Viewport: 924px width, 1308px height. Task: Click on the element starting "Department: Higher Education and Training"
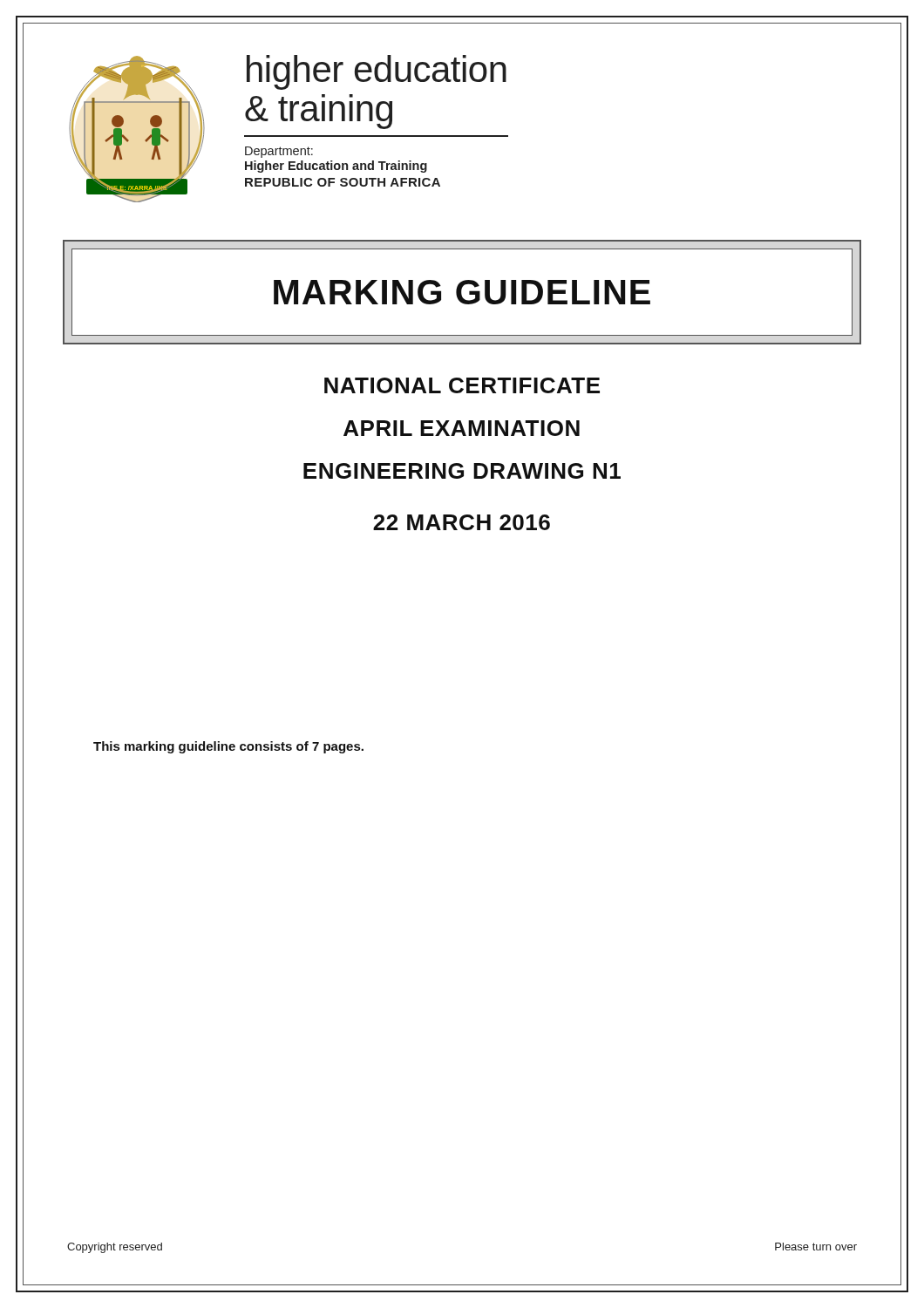pos(376,166)
